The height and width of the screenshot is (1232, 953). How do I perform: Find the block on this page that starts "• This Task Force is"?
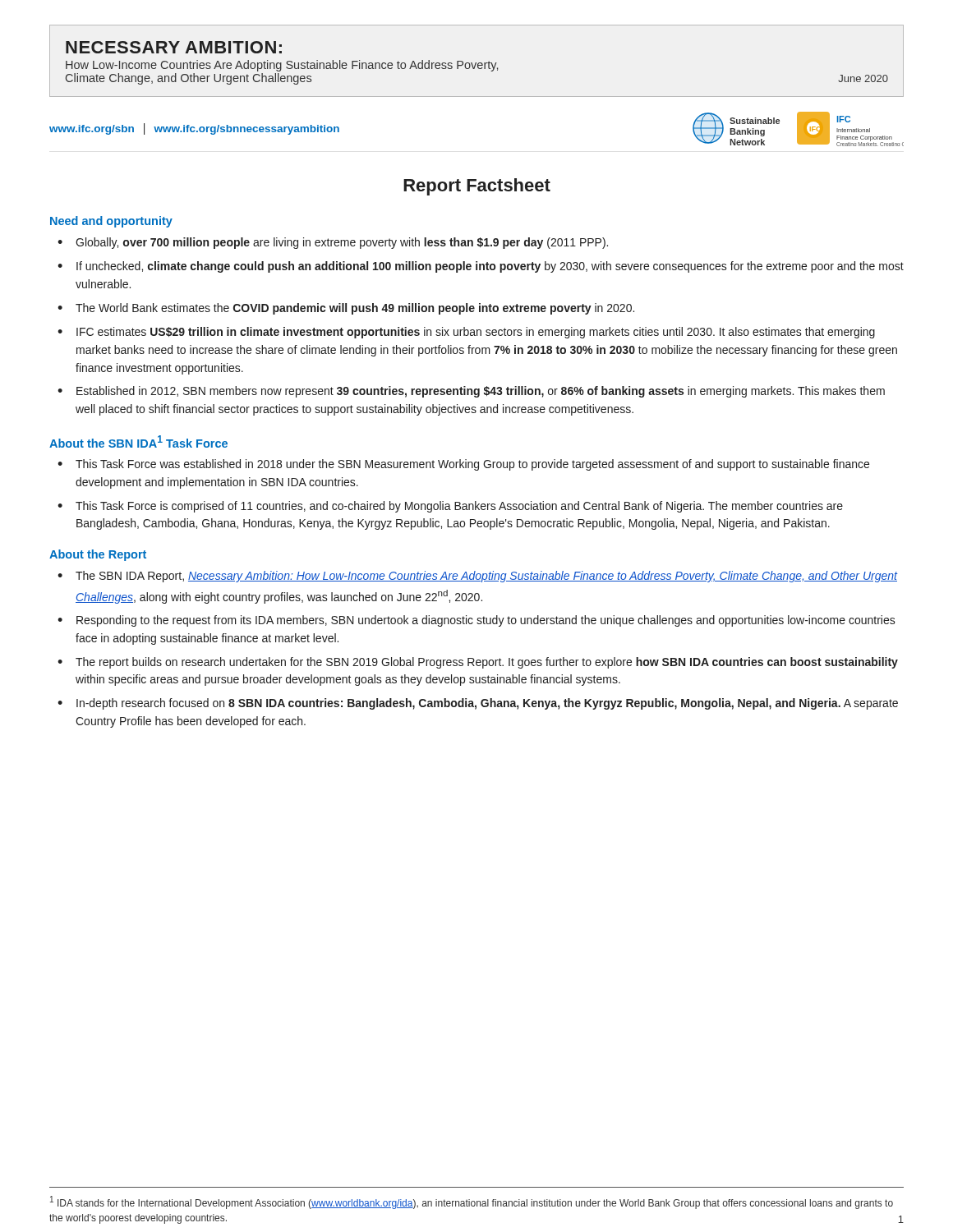(x=481, y=515)
